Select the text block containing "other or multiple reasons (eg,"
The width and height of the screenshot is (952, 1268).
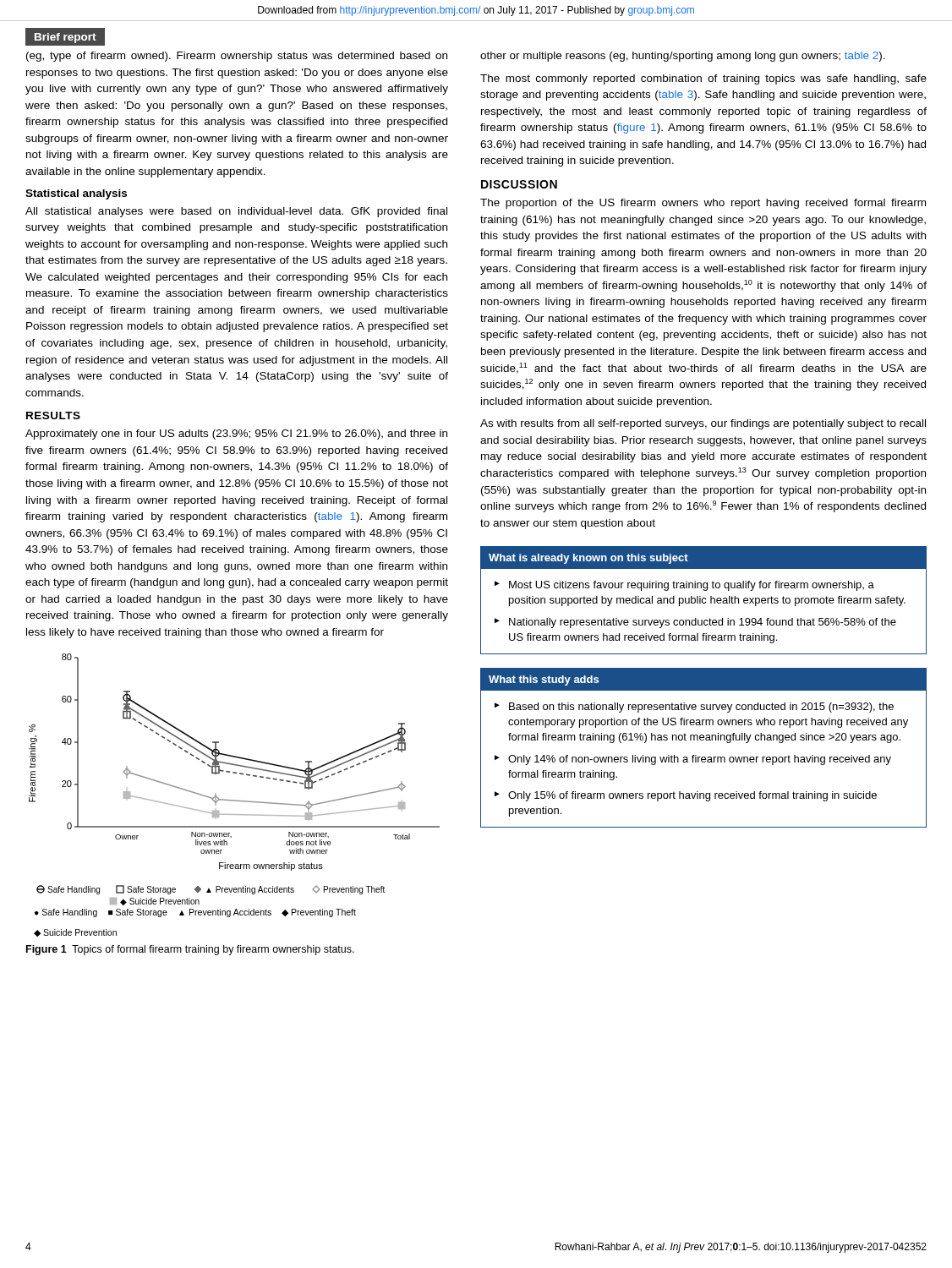[703, 108]
